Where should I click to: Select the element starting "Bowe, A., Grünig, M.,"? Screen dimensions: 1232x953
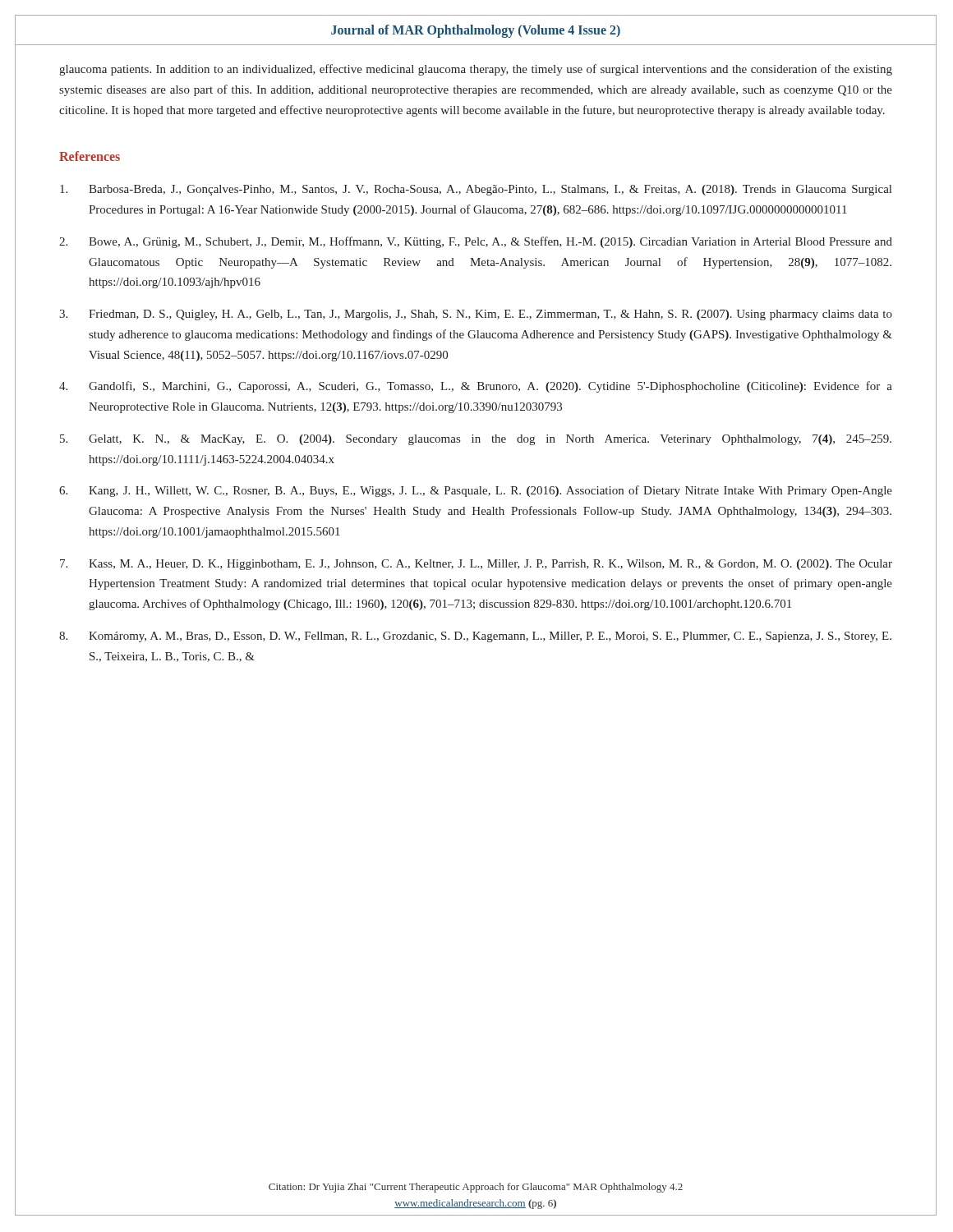click(490, 262)
